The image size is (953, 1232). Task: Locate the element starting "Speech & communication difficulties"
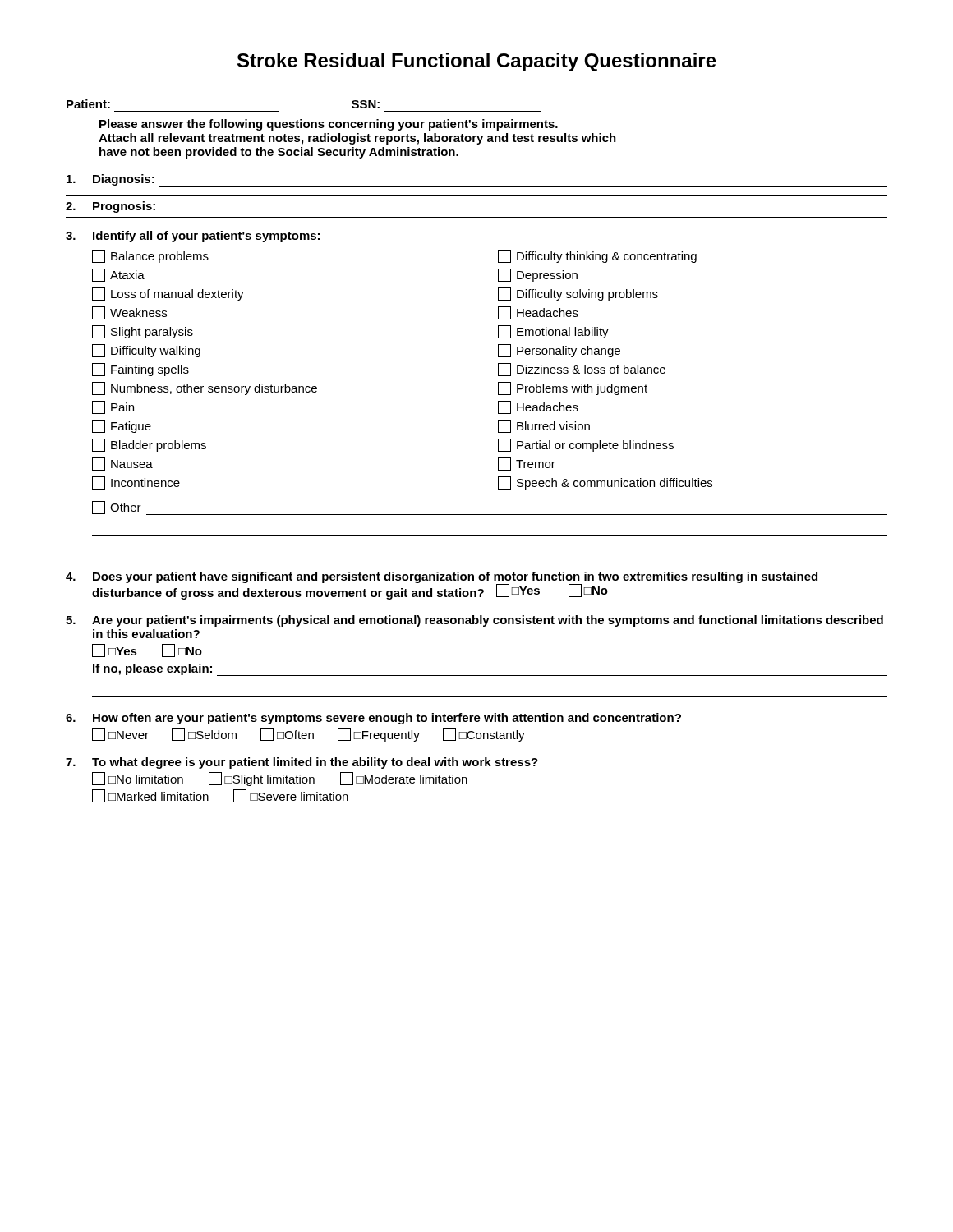point(605,483)
